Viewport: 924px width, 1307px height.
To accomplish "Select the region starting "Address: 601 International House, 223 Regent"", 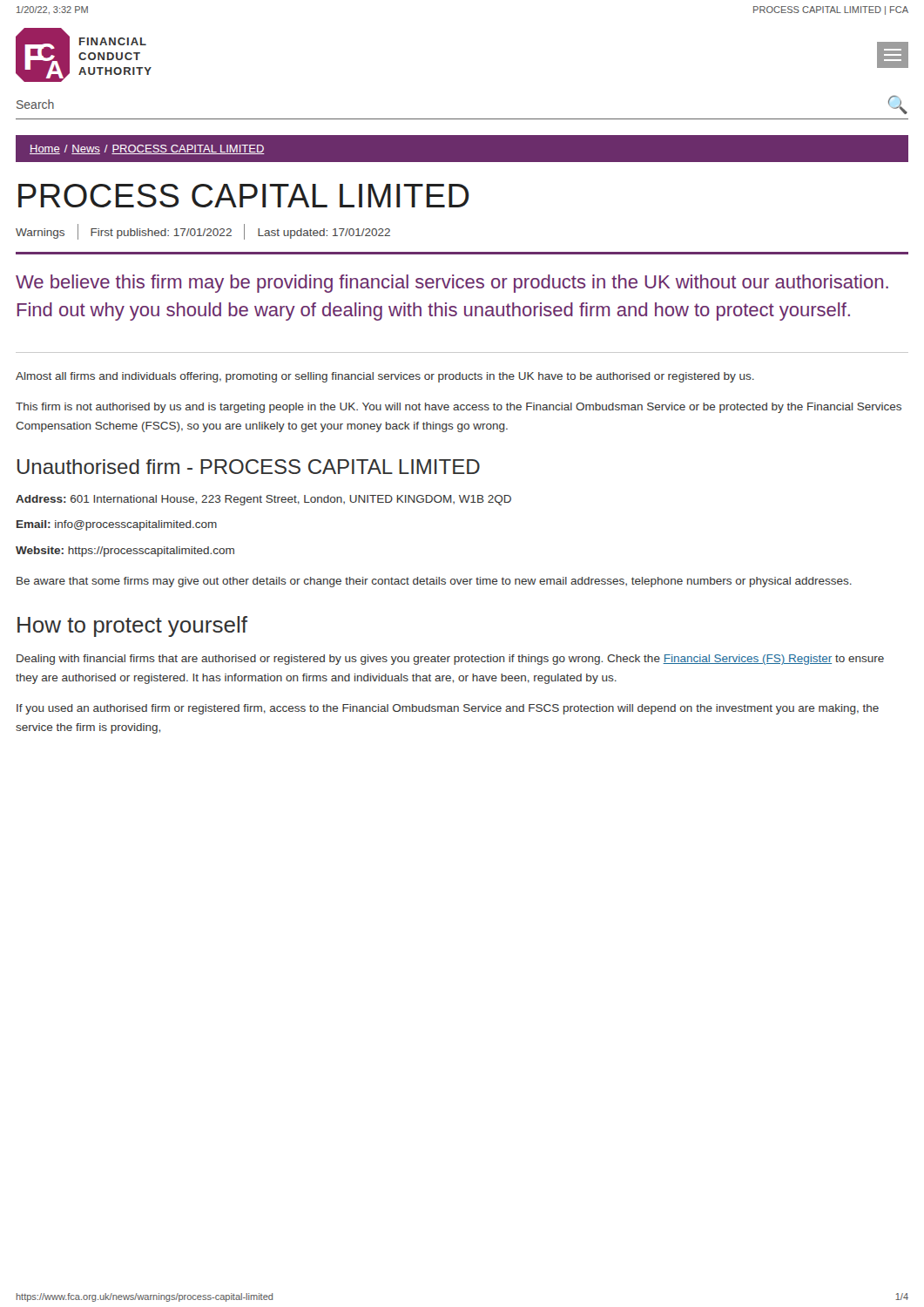I will pyautogui.click(x=264, y=498).
